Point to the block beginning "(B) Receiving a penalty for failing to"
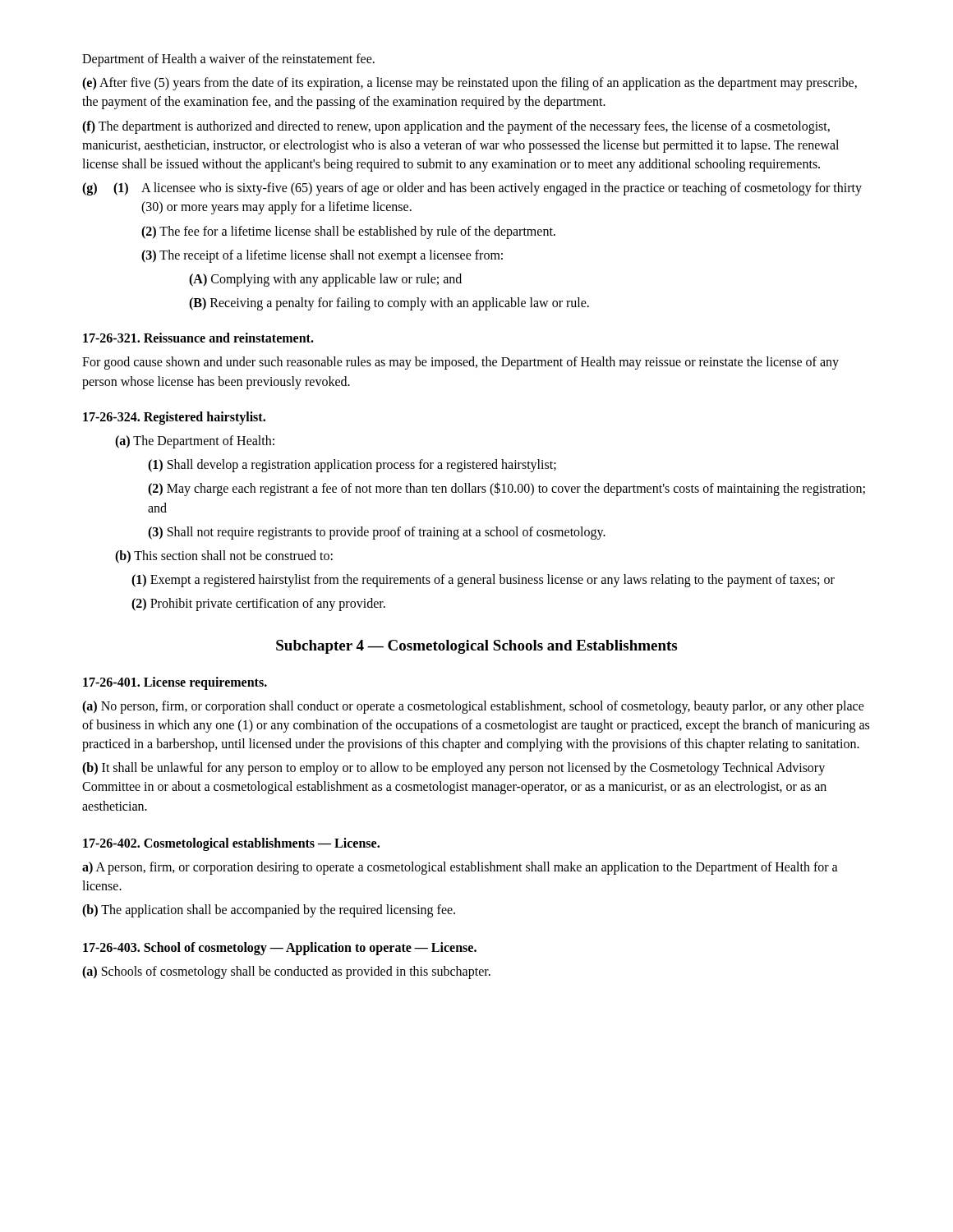953x1232 pixels. click(x=389, y=303)
